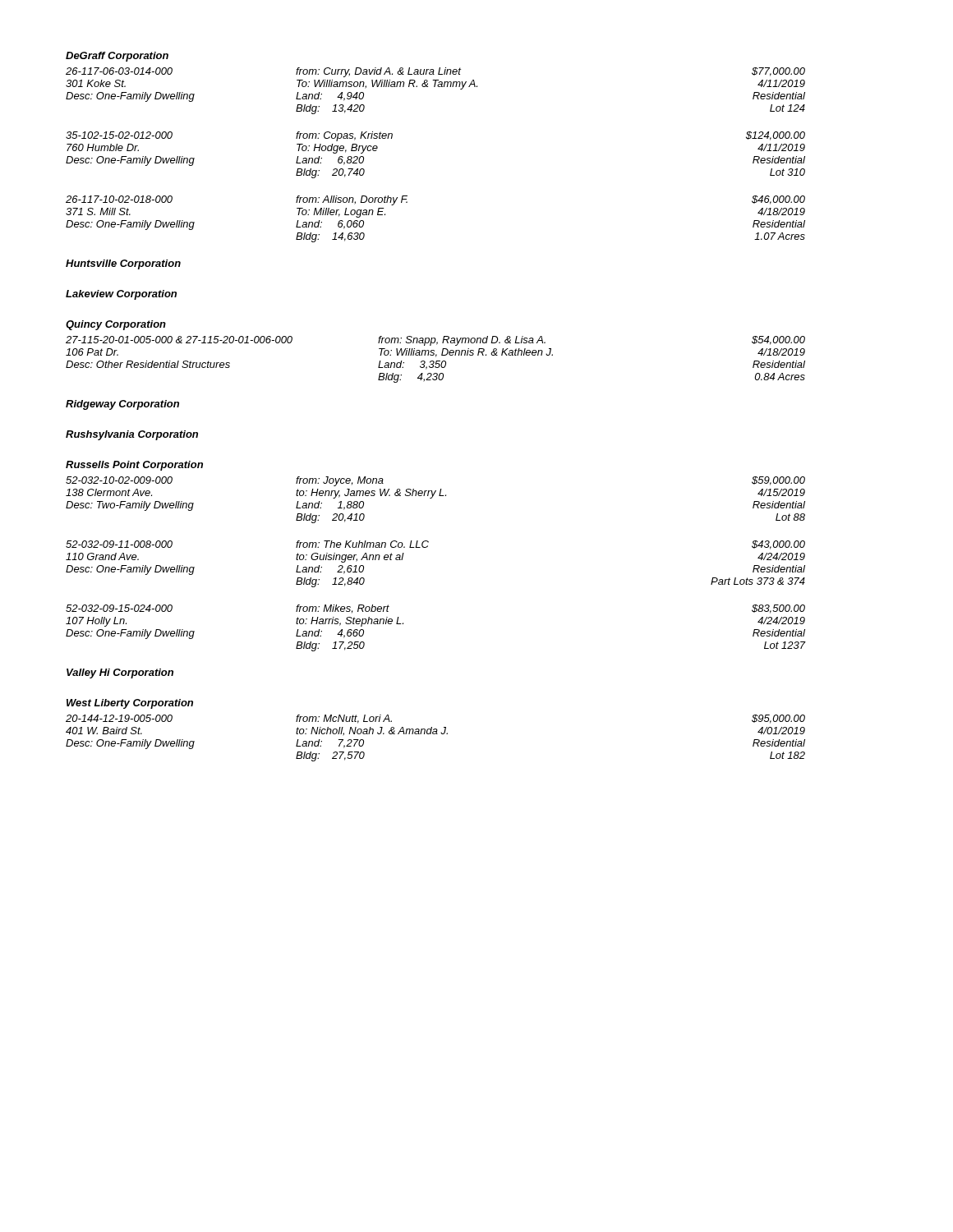The height and width of the screenshot is (1232, 953).
Task: Navigate to the region starting "Valley Hi Corporation"
Action: click(120, 672)
